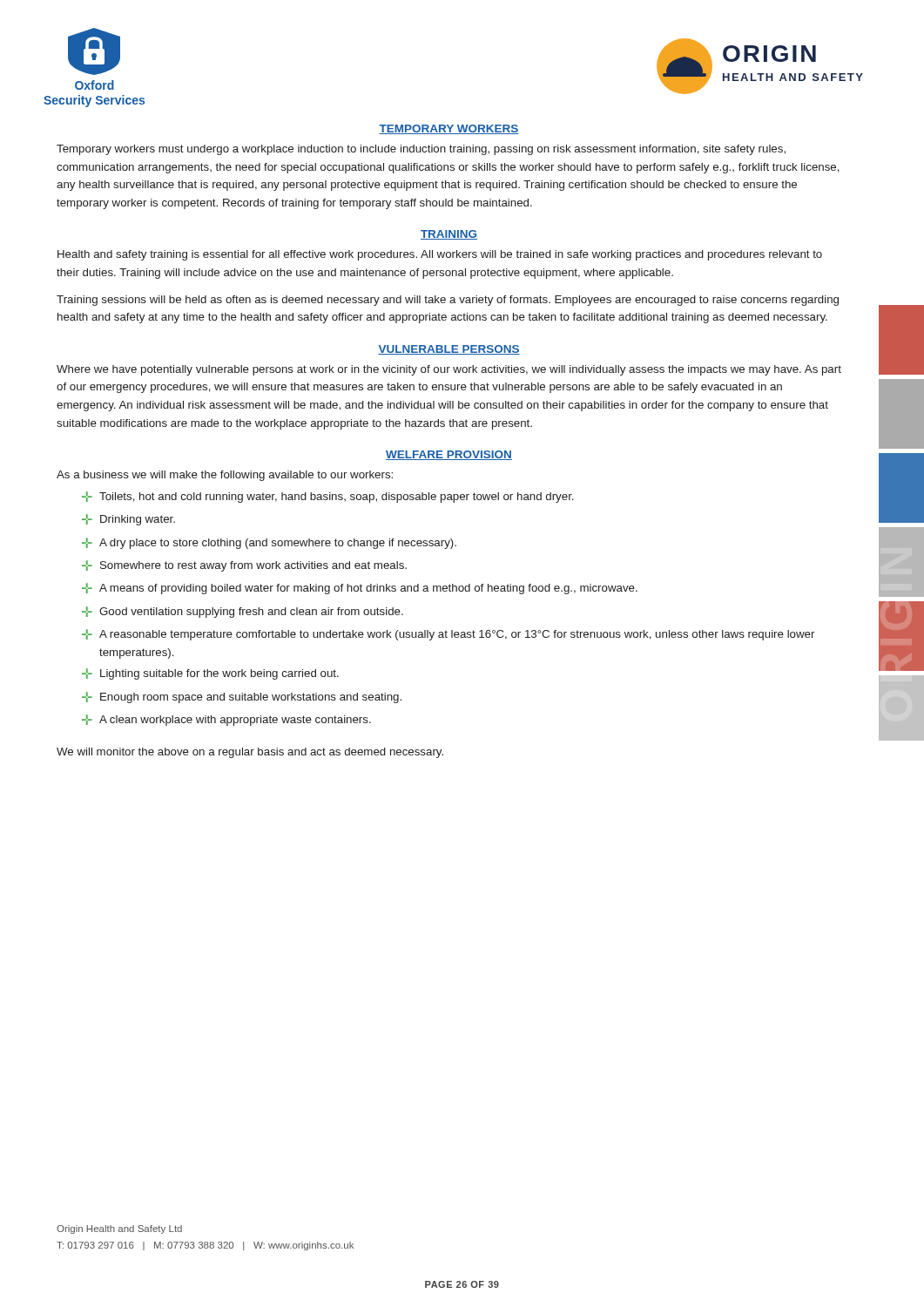
Task: Locate the element starting "✛ Good ventilation"
Action: [243, 612]
